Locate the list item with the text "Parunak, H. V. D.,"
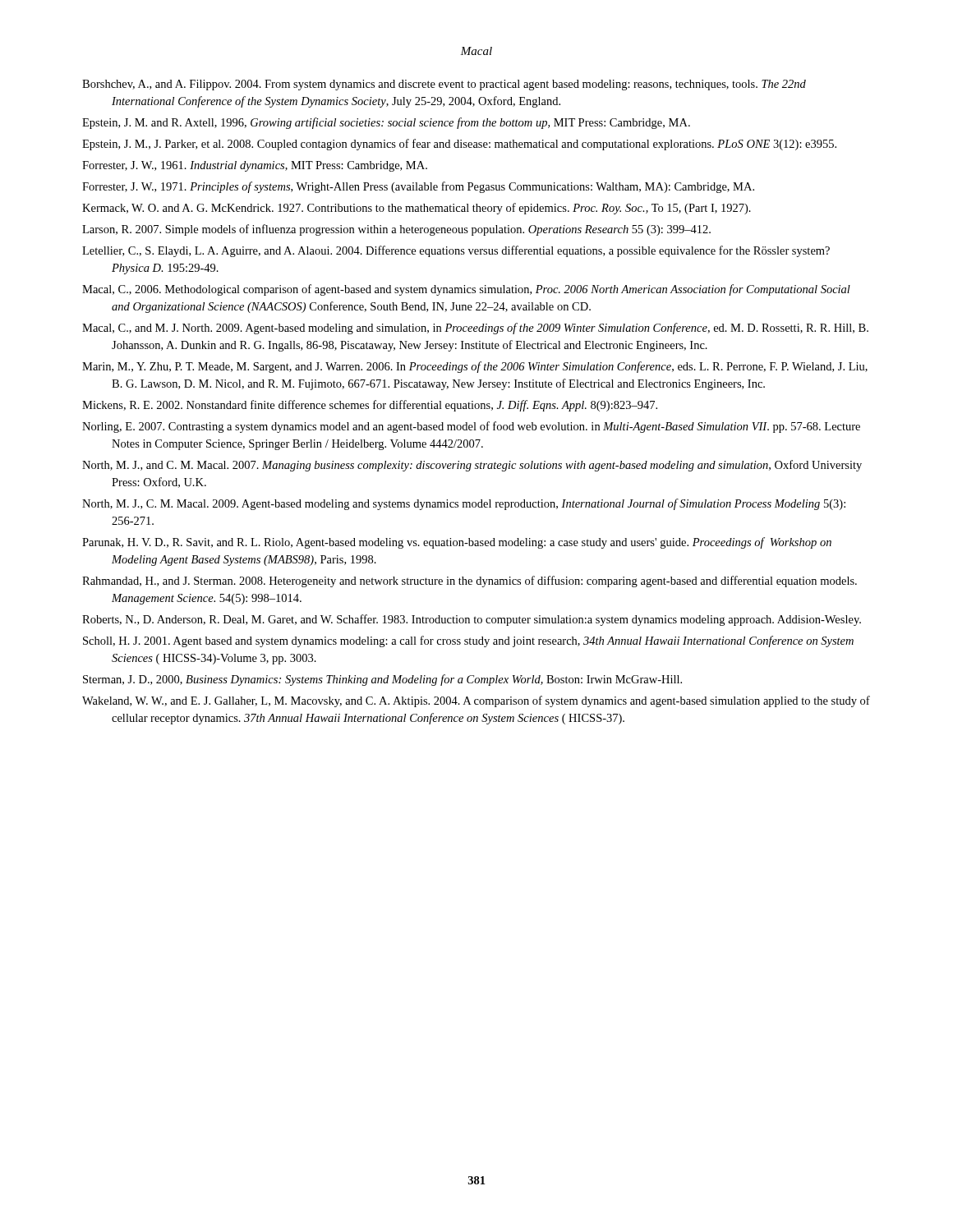The height and width of the screenshot is (1232, 953). pos(457,551)
